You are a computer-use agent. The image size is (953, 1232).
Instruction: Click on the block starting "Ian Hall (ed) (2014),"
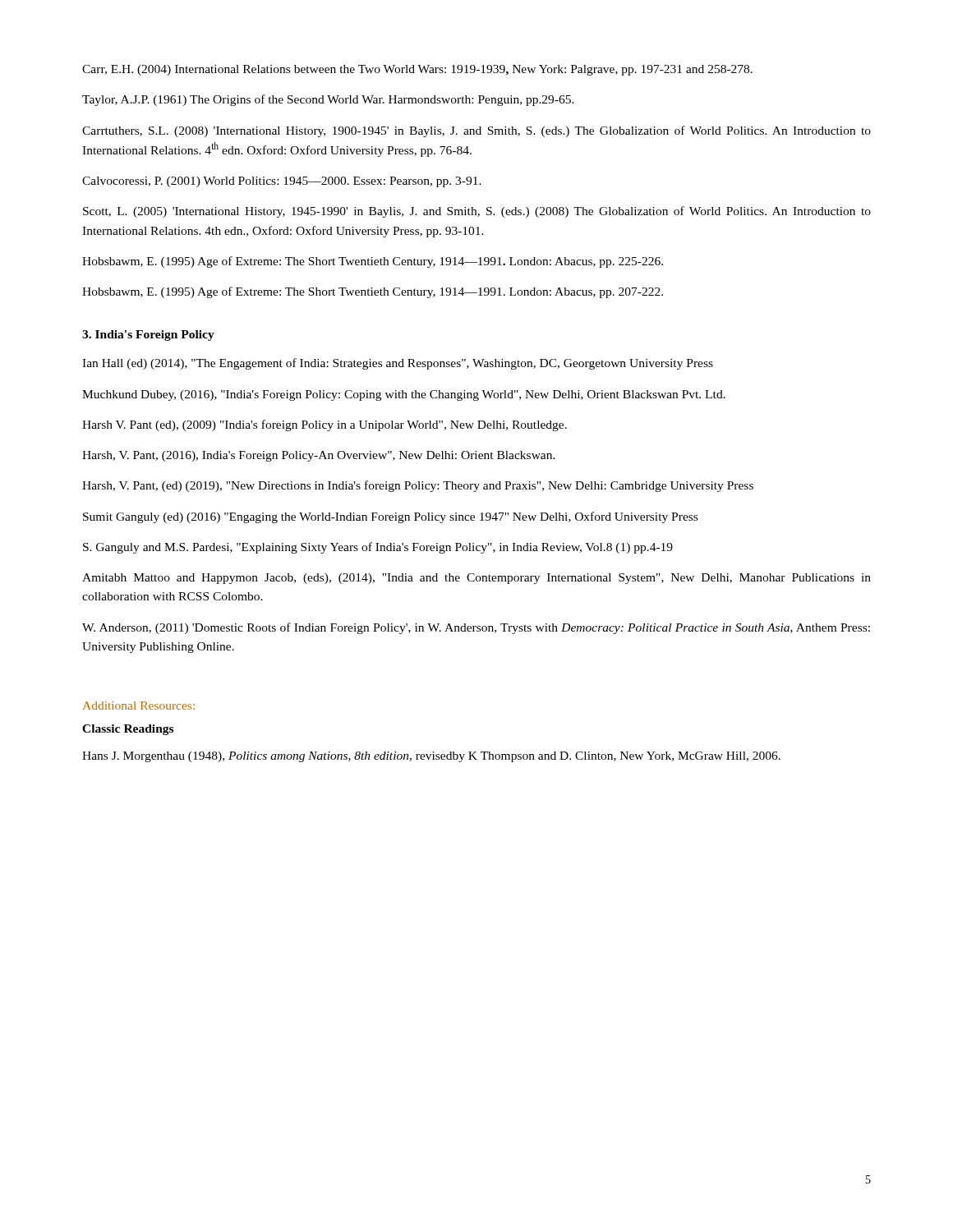pyautogui.click(x=398, y=363)
